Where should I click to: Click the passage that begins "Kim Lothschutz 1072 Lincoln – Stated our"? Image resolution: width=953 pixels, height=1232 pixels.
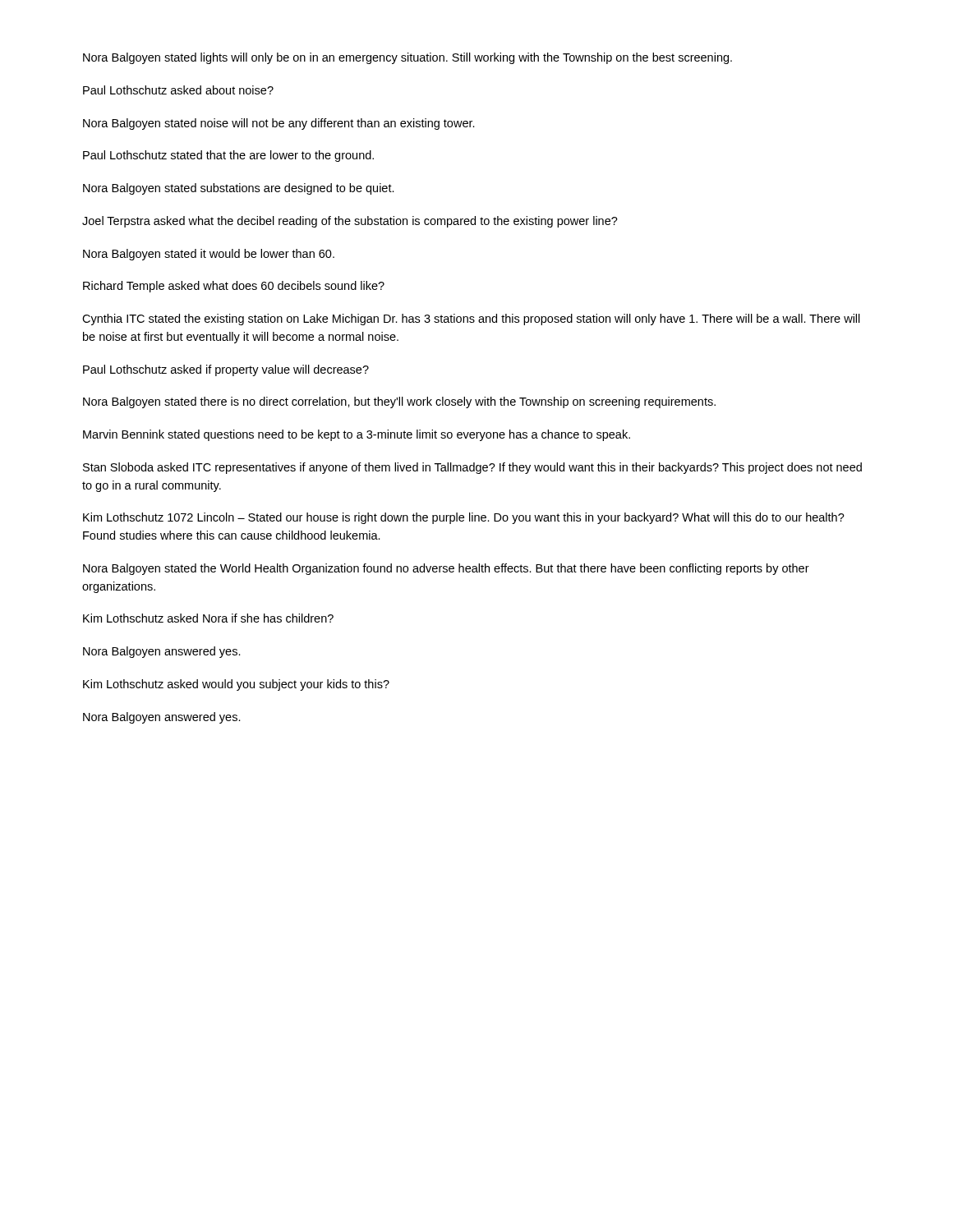463,527
